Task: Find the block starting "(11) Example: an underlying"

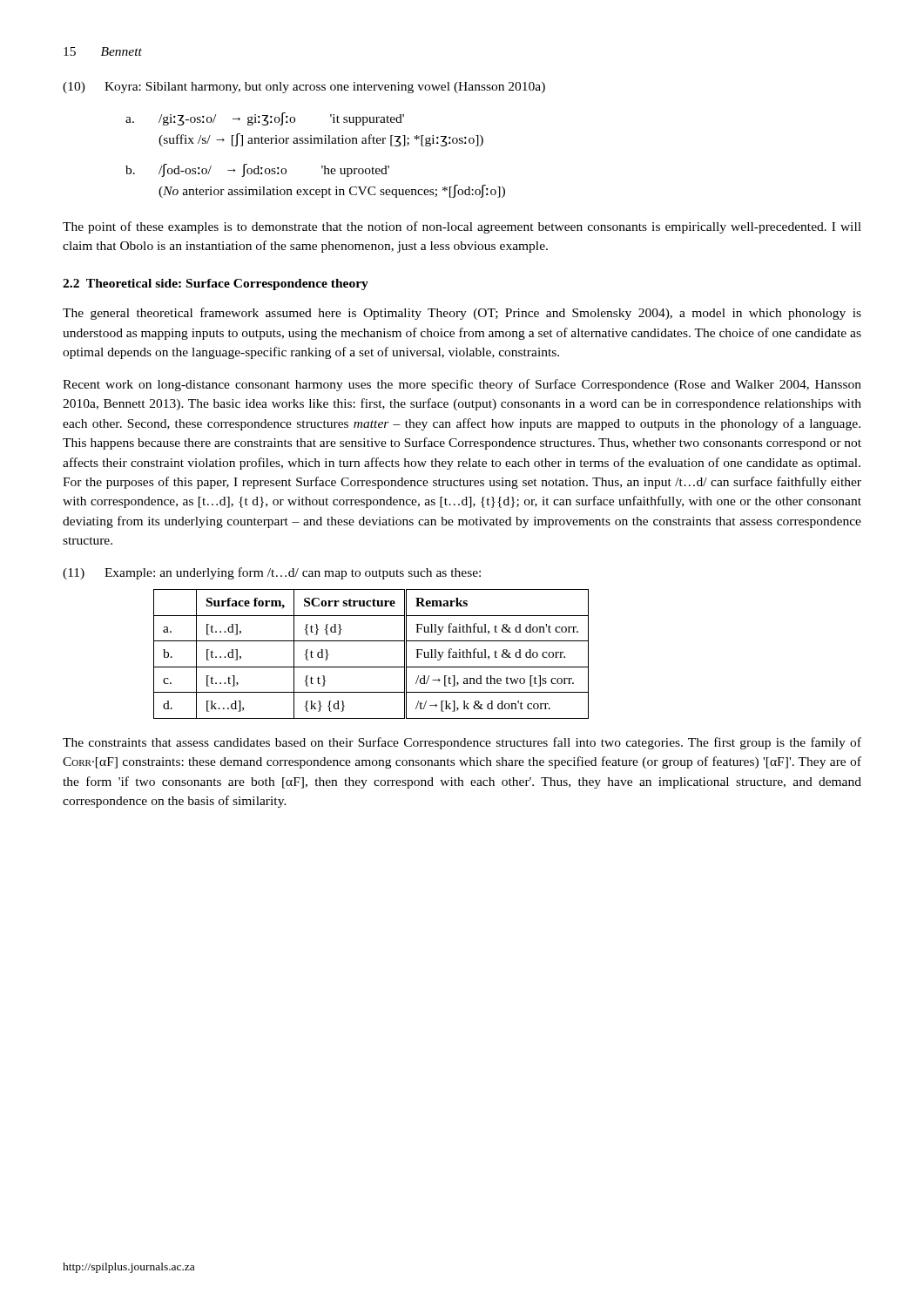Action: pos(458,573)
